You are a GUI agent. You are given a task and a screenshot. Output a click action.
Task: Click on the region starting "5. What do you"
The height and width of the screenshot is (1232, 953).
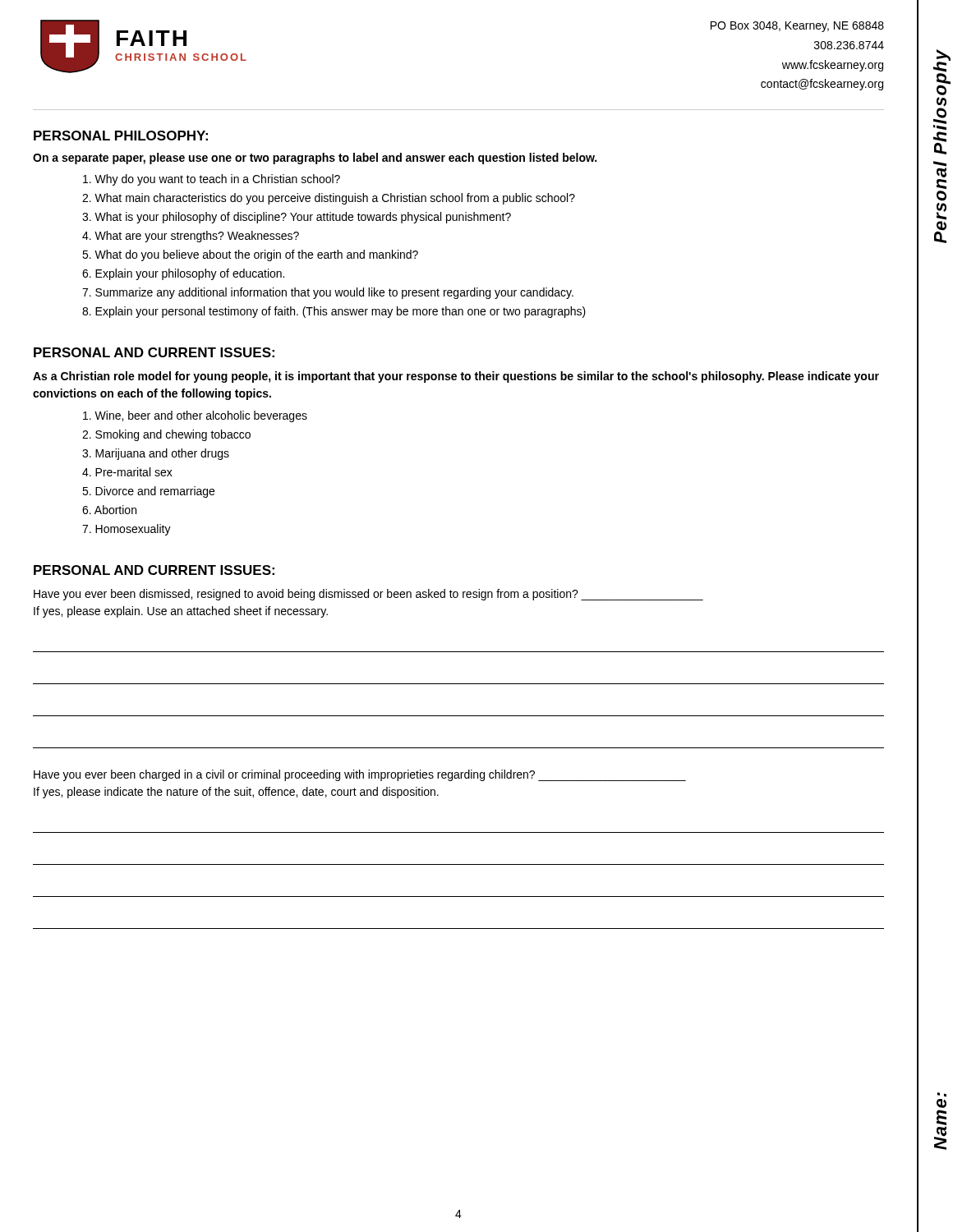coord(250,255)
